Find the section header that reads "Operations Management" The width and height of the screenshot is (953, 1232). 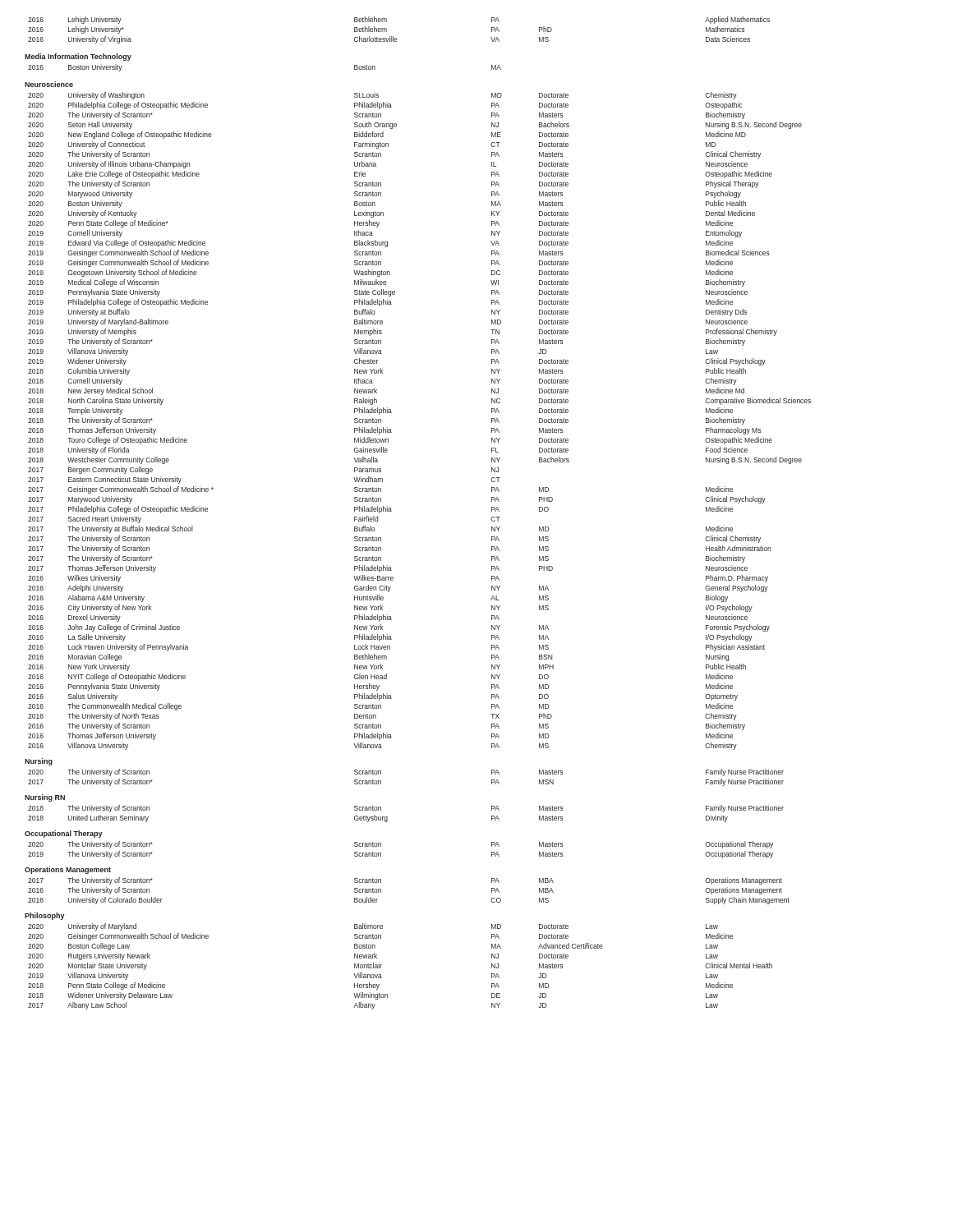(x=68, y=870)
